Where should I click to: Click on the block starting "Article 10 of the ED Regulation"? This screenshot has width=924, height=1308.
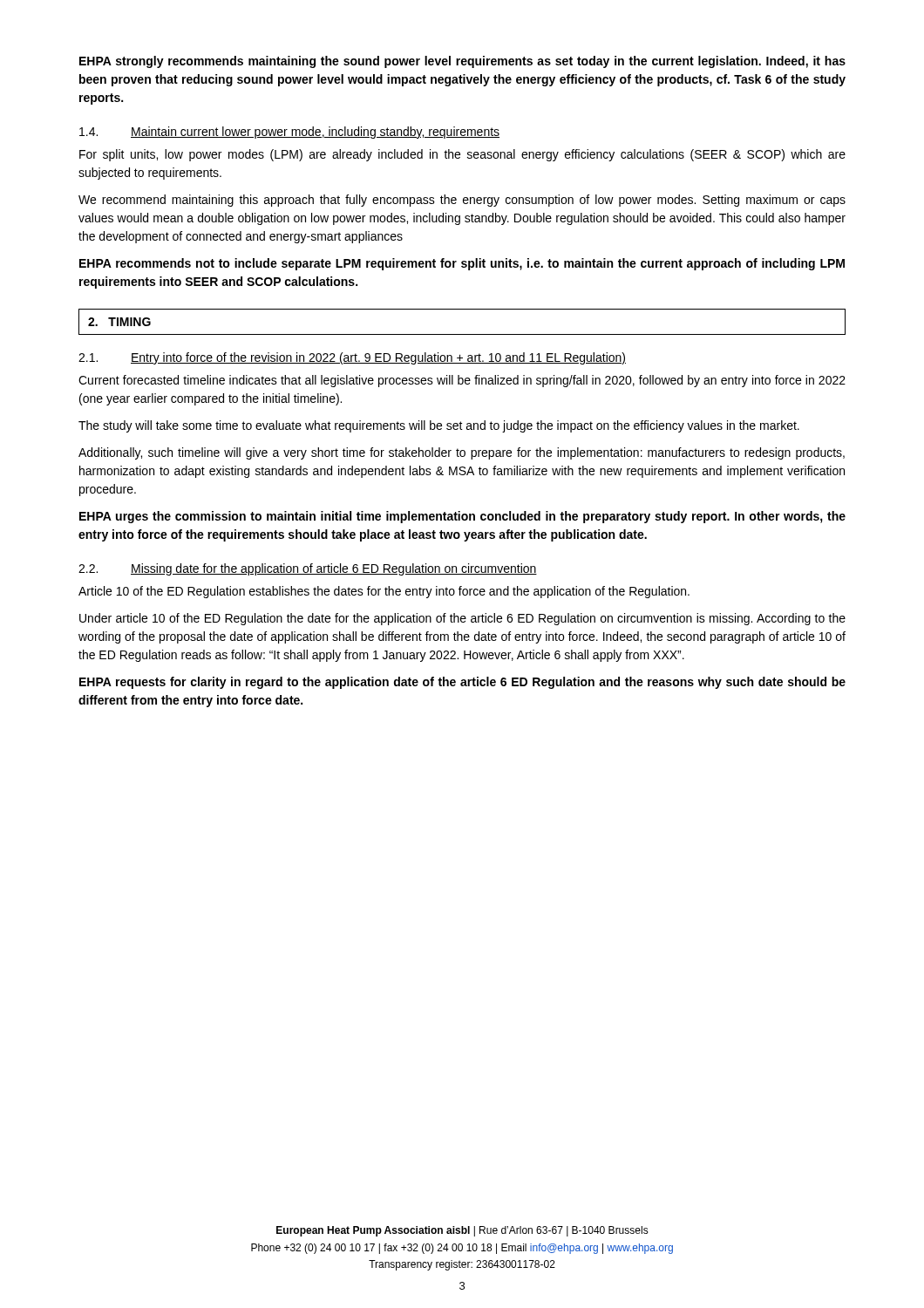(x=462, y=623)
